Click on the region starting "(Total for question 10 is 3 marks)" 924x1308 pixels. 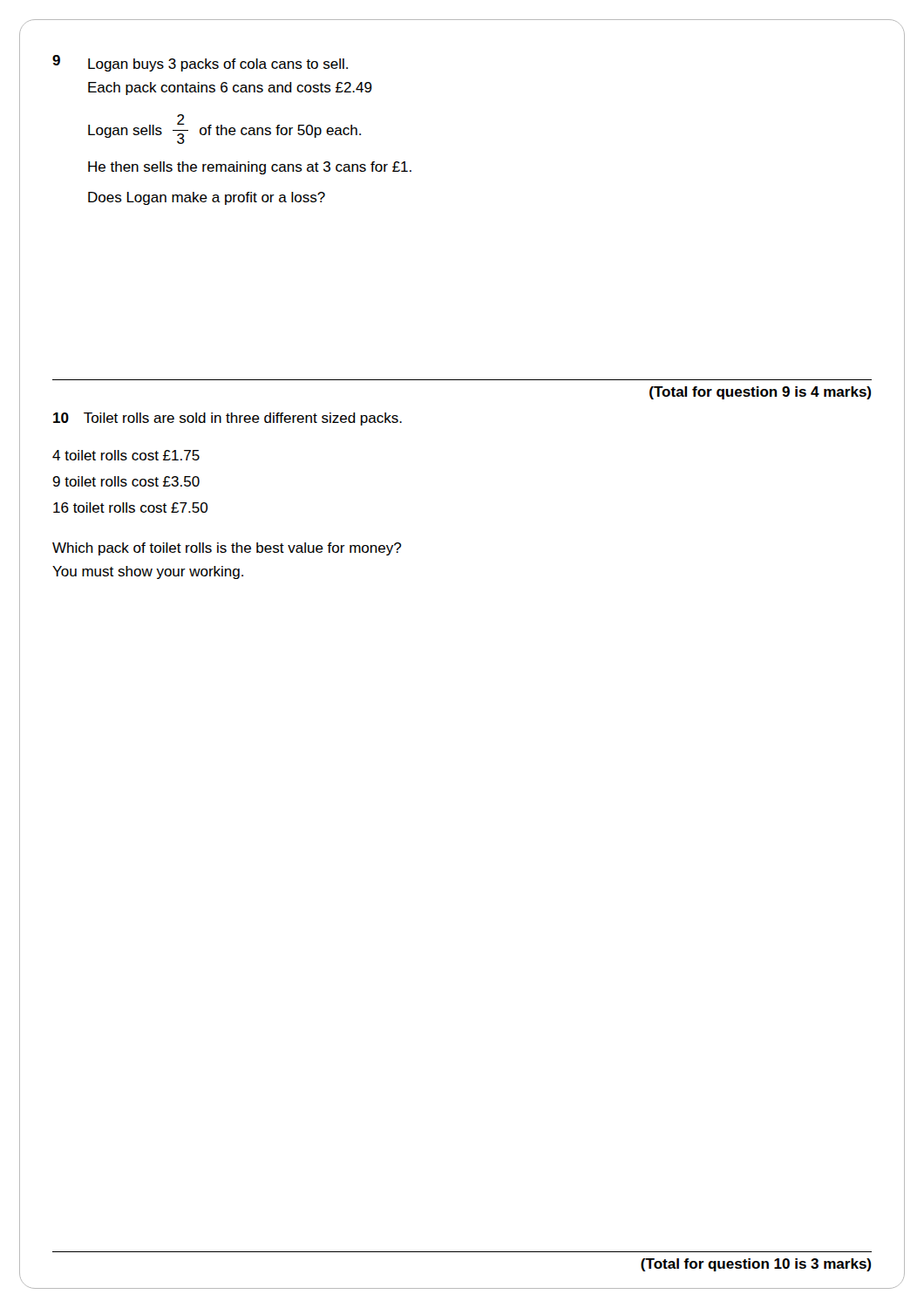[x=756, y=1264]
